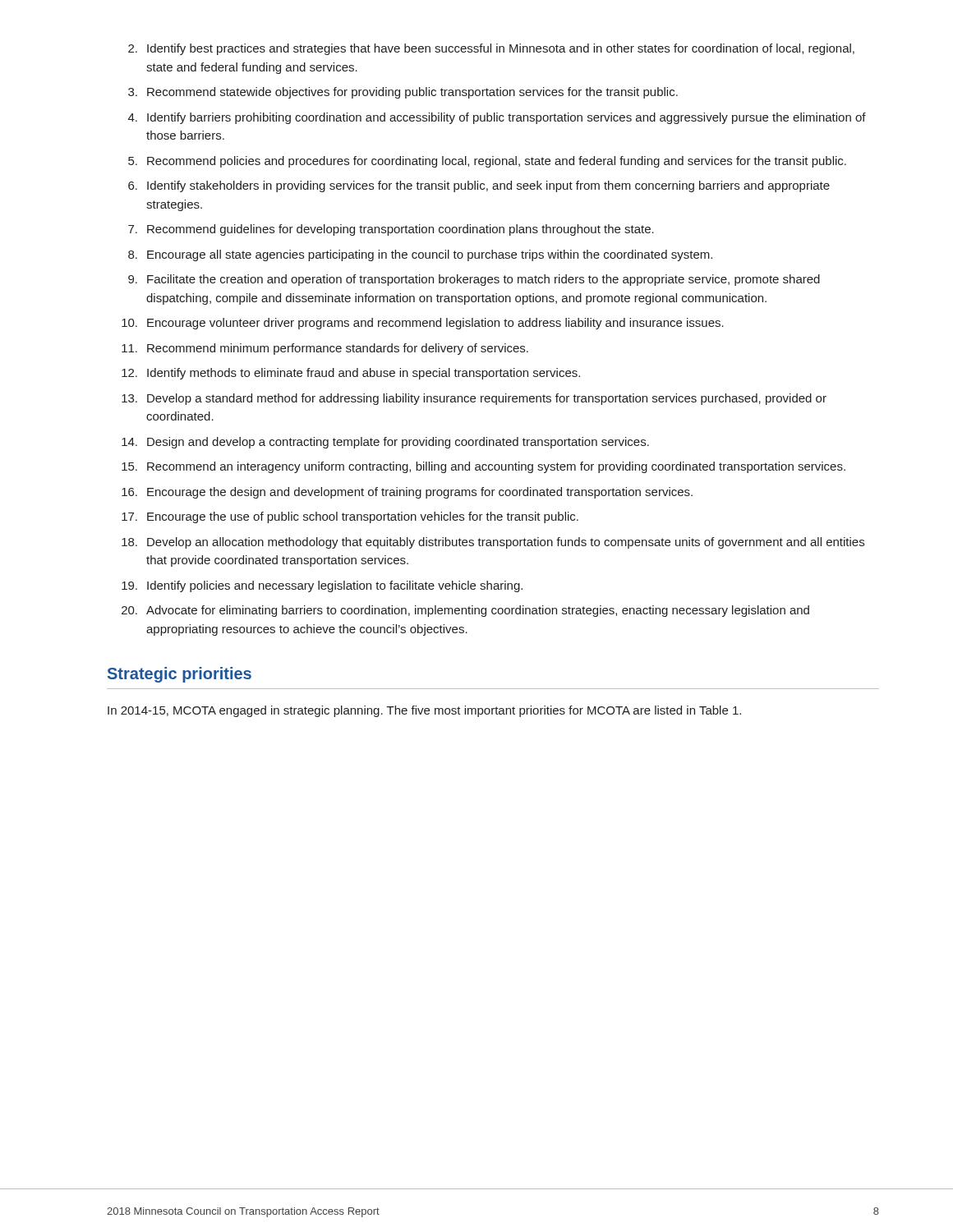Point to the element starting "2. Identify best practices and strategies"
The height and width of the screenshot is (1232, 953).
coord(493,58)
